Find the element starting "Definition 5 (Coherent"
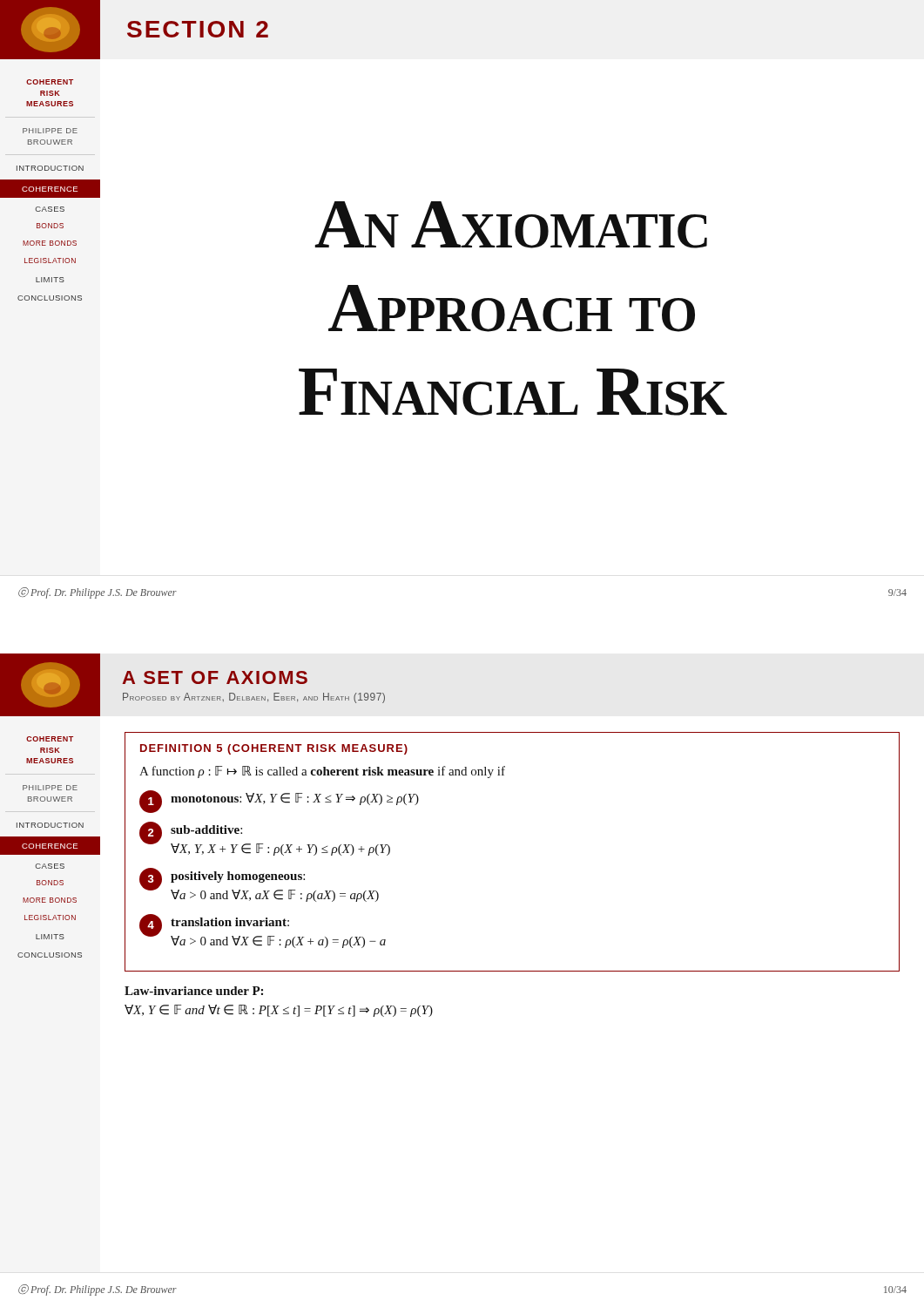The height and width of the screenshot is (1307, 924). pyautogui.click(x=274, y=749)
